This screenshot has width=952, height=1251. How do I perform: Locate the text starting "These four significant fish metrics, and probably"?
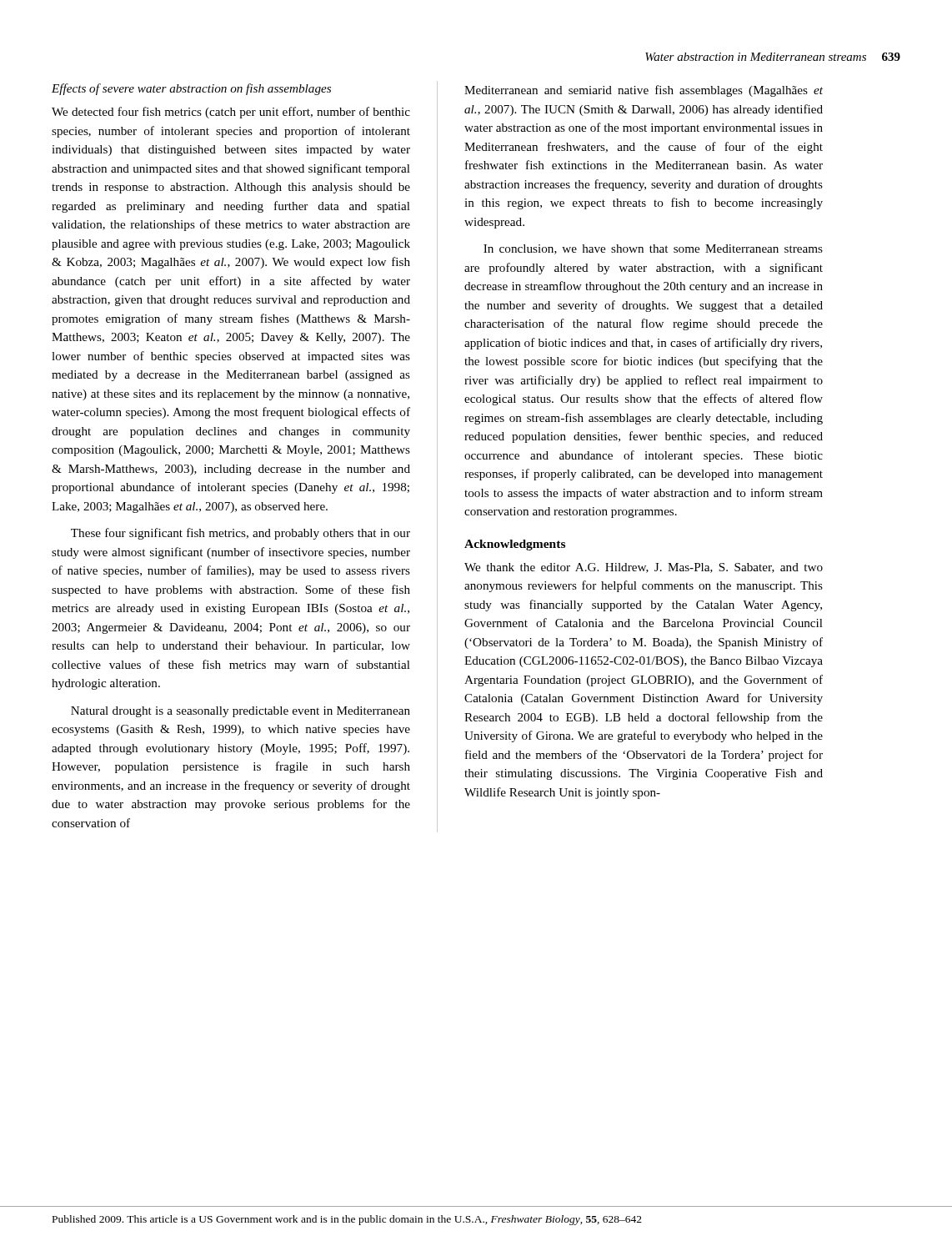[x=231, y=608]
